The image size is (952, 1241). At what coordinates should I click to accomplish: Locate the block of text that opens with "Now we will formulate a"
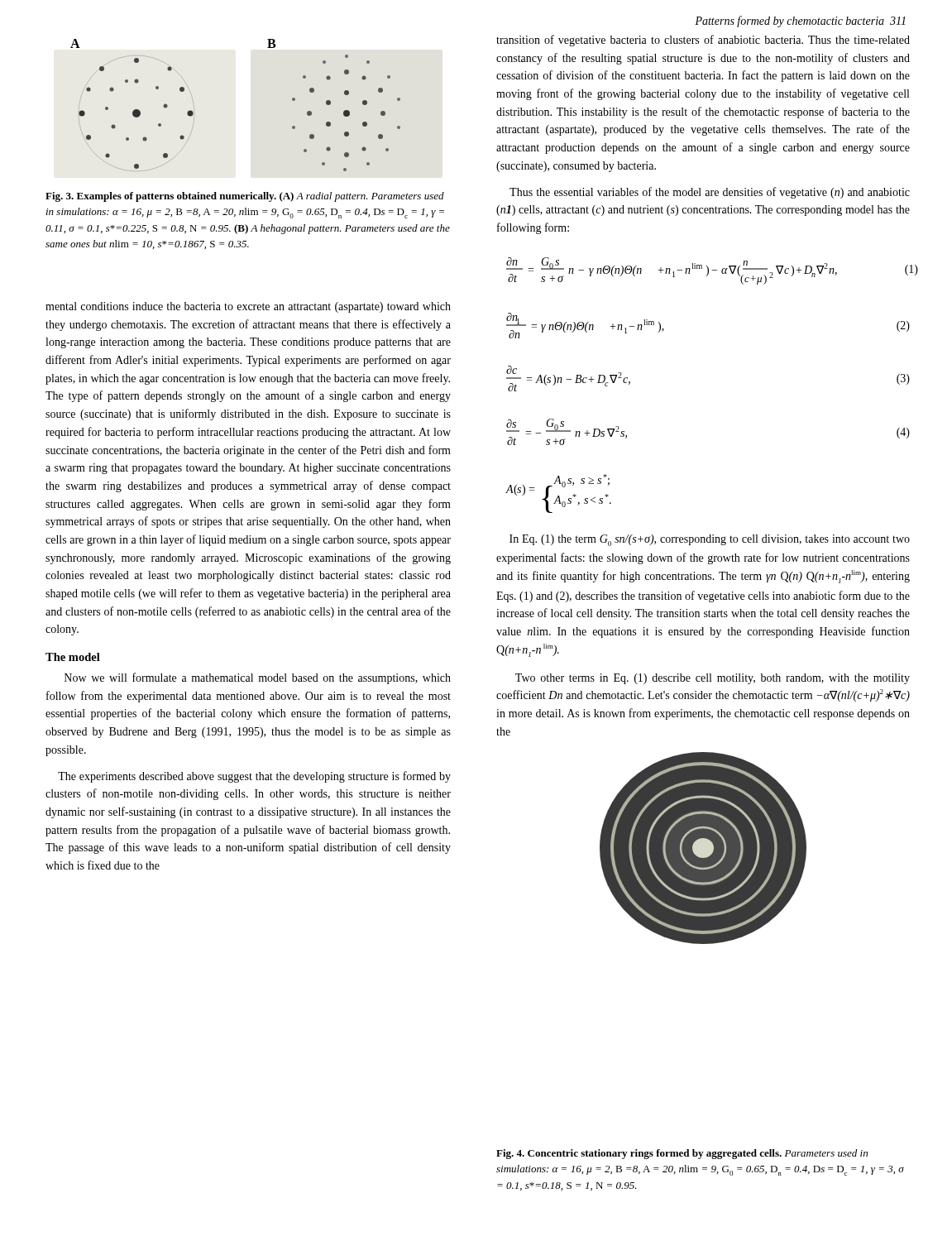tap(248, 714)
